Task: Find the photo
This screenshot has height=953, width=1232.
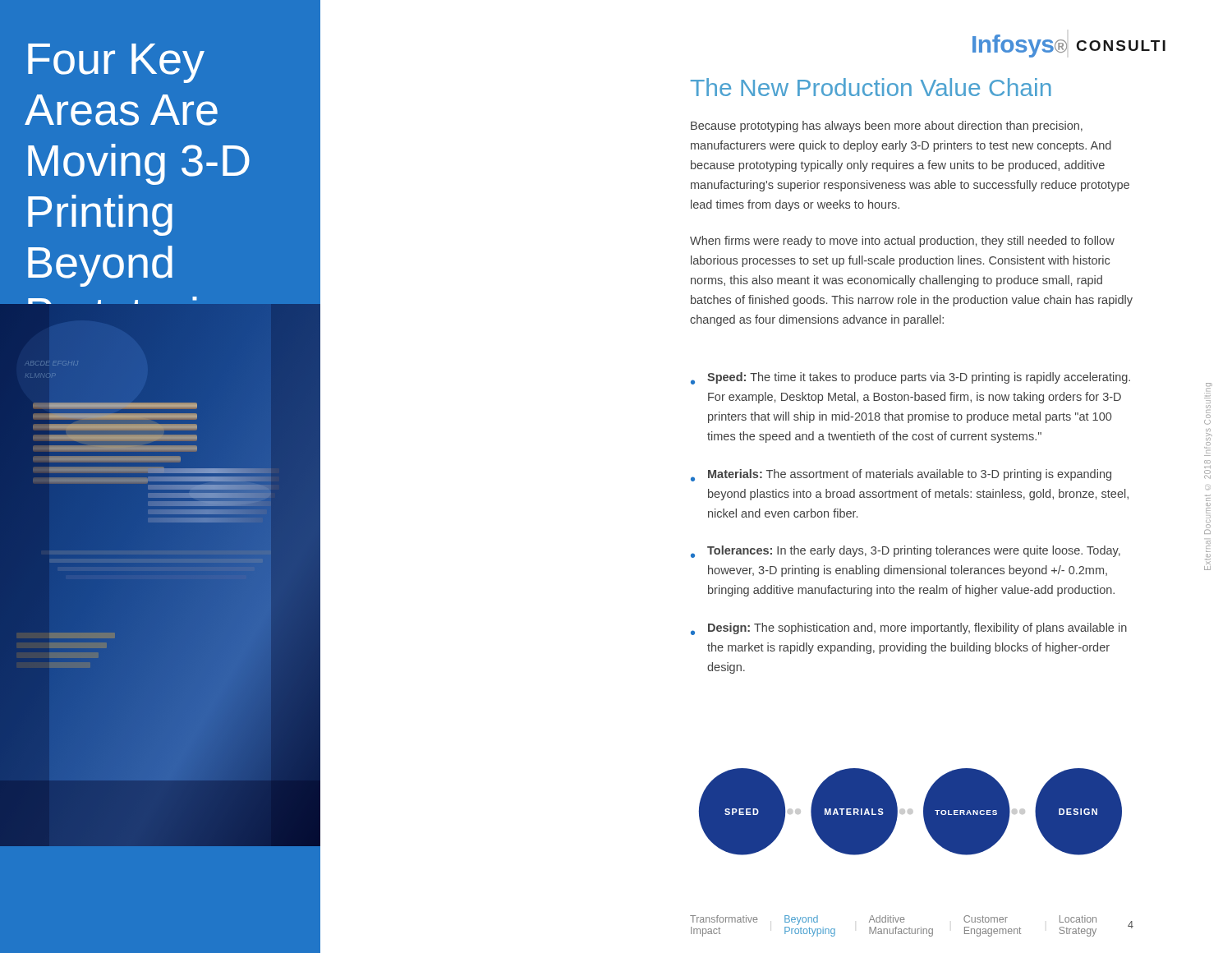Action: coord(160,575)
